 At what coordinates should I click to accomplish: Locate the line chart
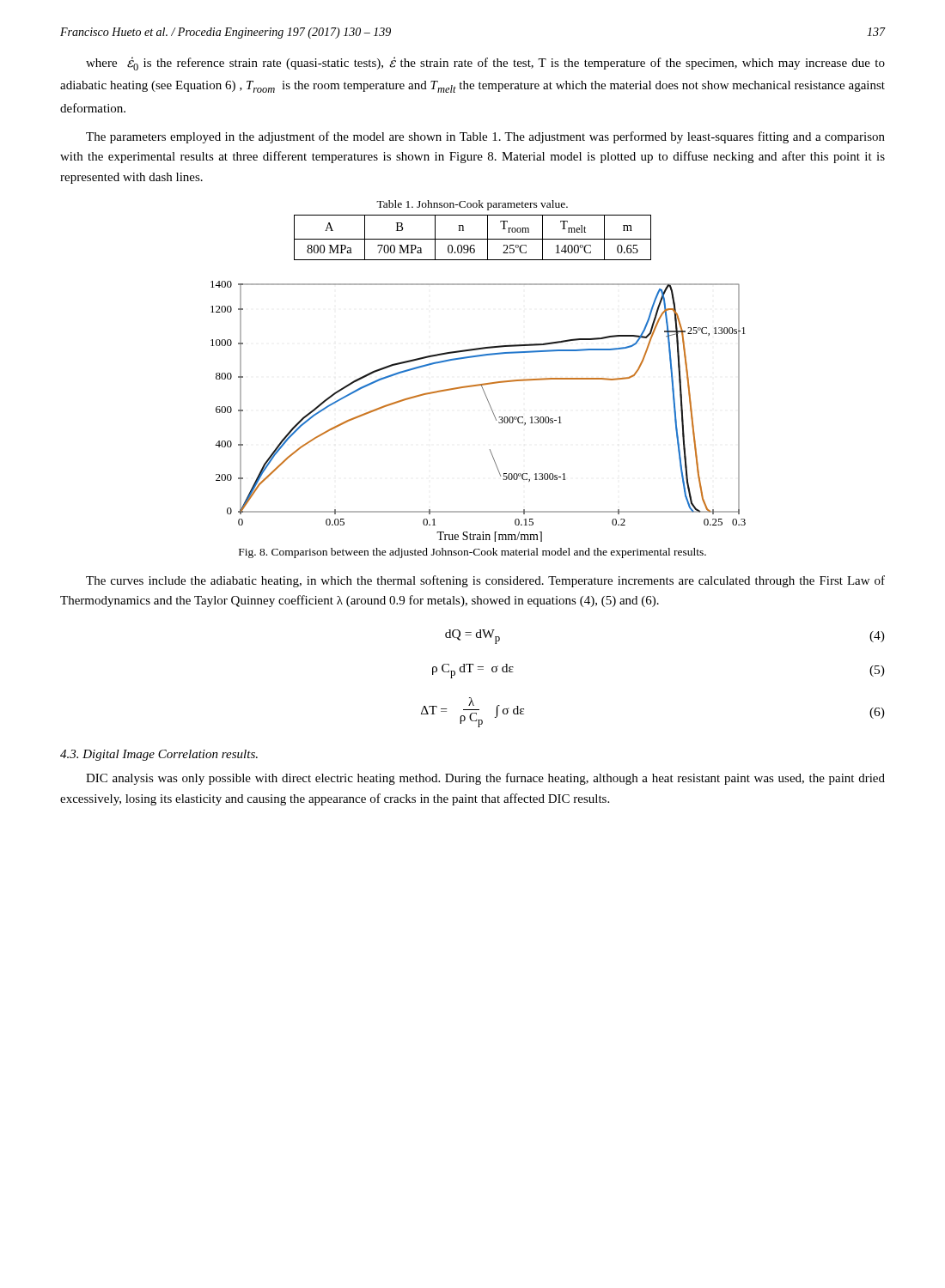pyautogui.click(x=472, y=408)
